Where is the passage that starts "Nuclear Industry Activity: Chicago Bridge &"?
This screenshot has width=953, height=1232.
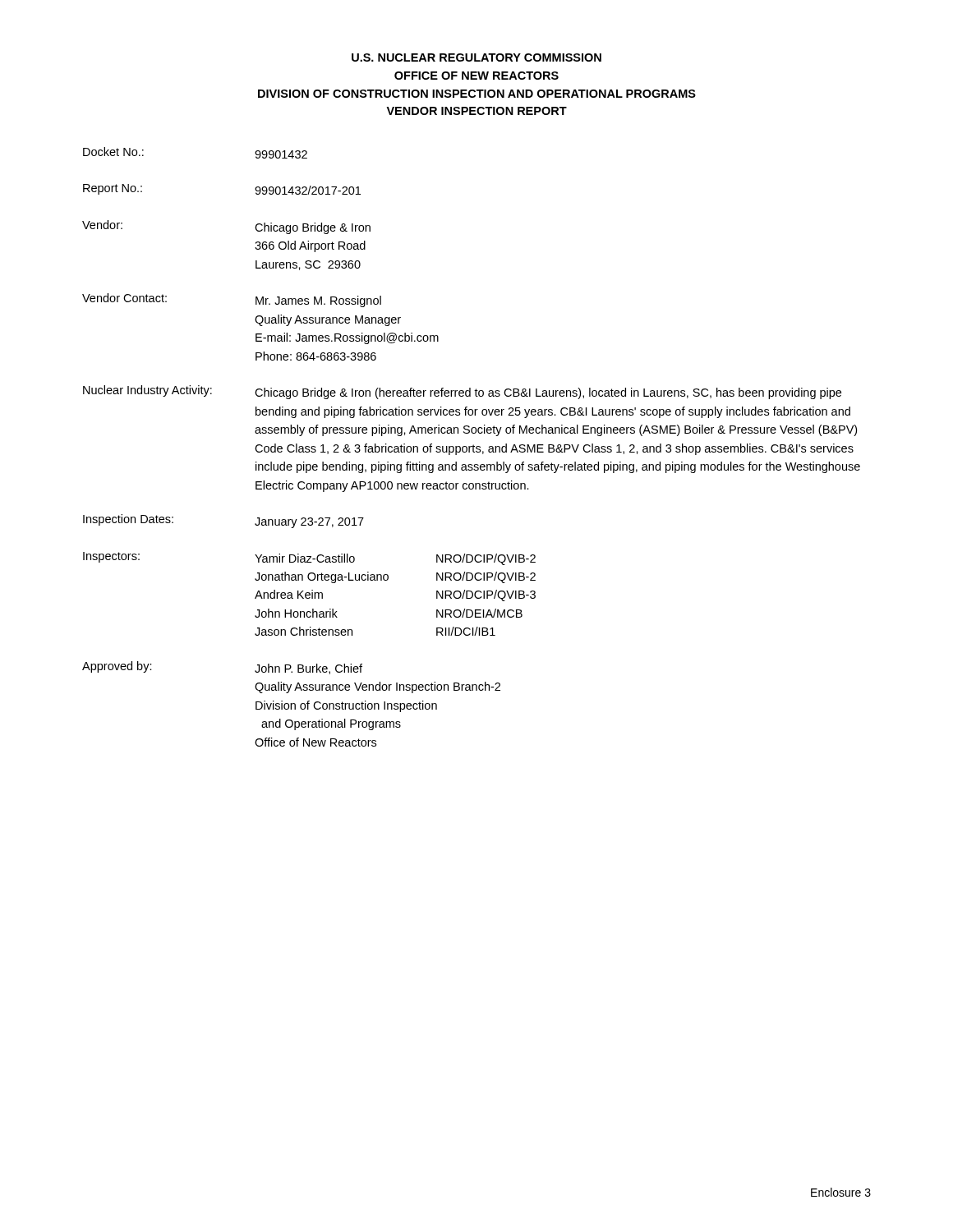(x=476, y=439)
